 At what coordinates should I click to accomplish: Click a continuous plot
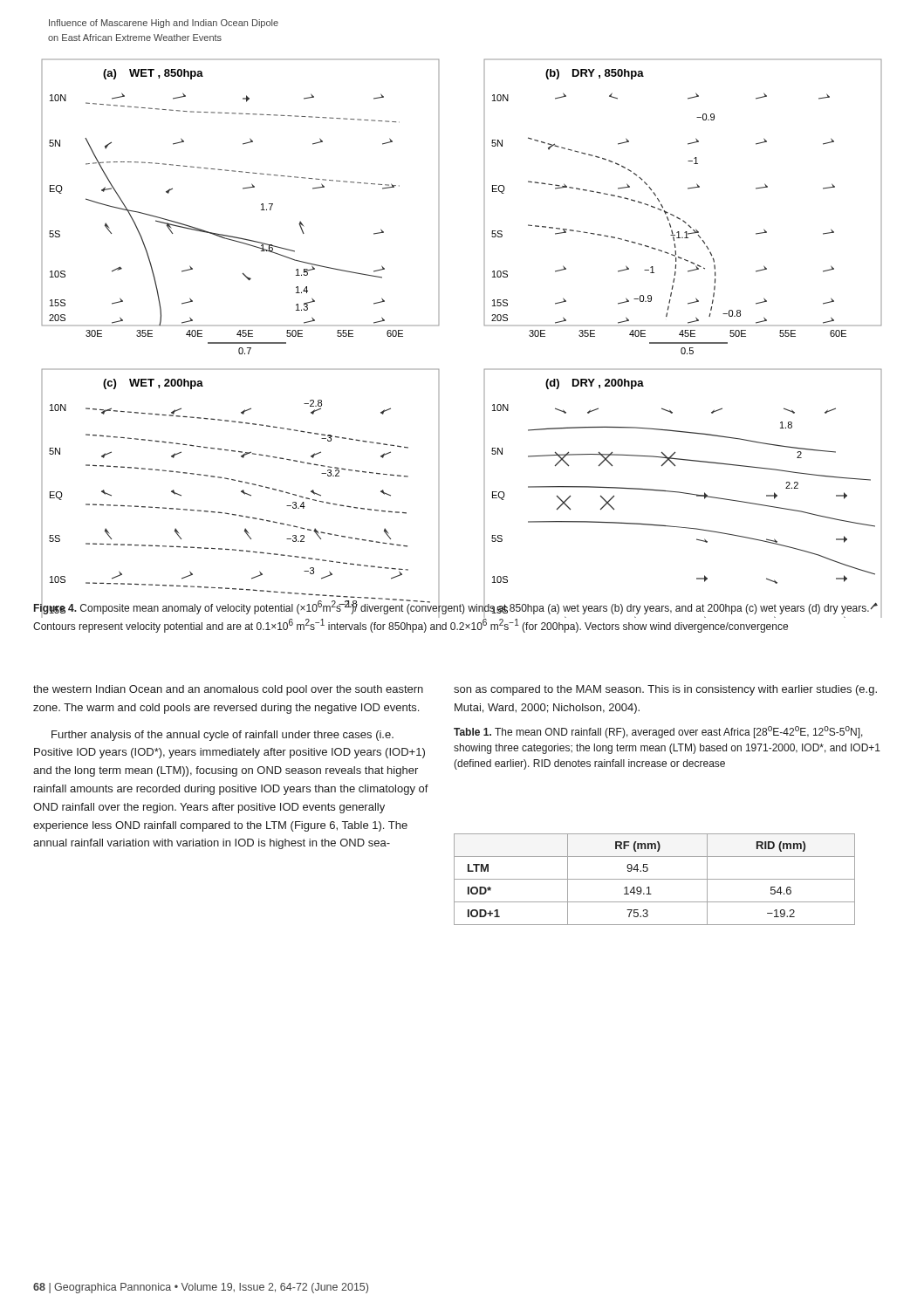point(462,336)
